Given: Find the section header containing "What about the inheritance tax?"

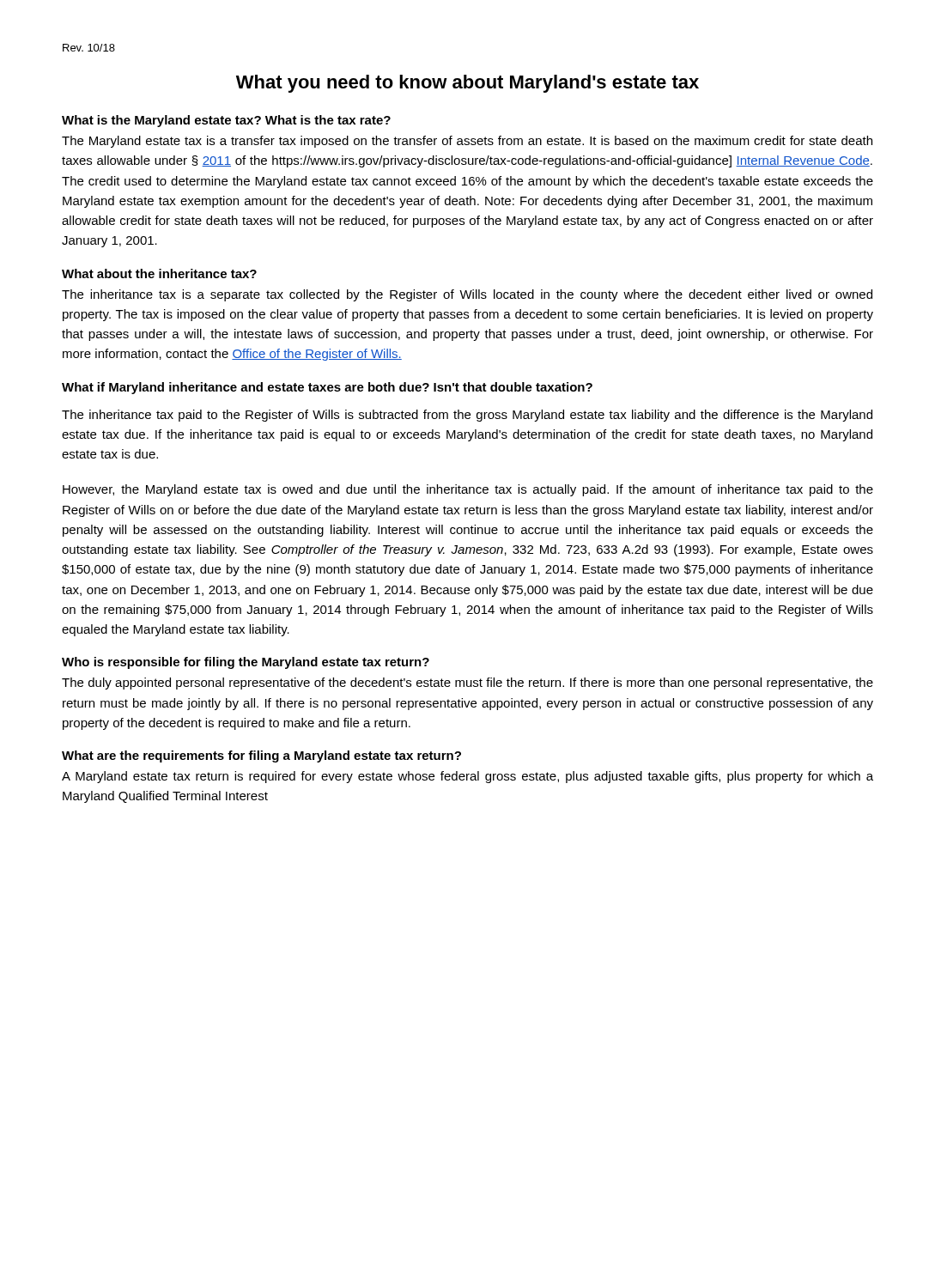Looking at the screenshot, I should (160, 273).
